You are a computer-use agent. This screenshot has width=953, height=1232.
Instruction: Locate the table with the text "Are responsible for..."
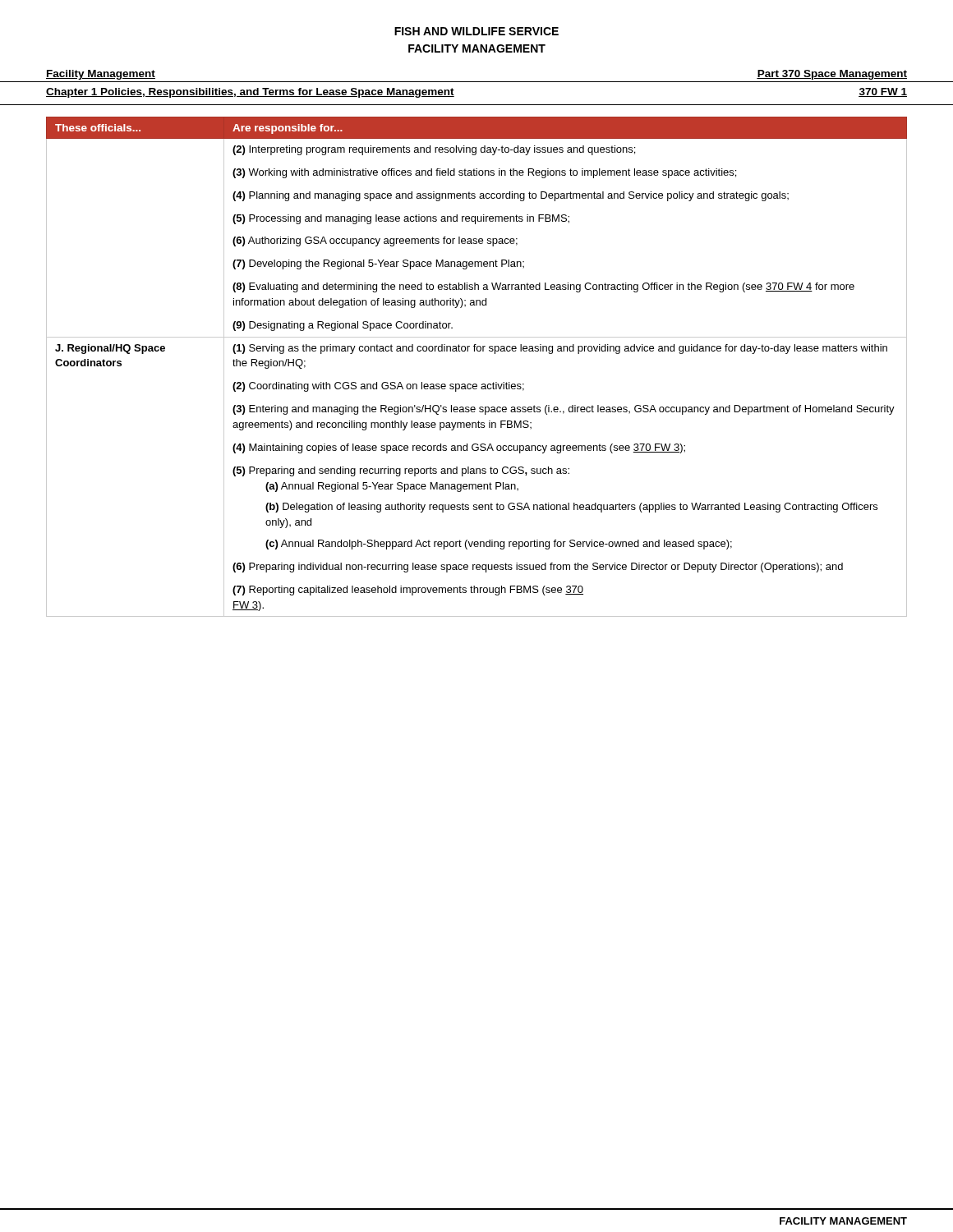click(476, 365)
